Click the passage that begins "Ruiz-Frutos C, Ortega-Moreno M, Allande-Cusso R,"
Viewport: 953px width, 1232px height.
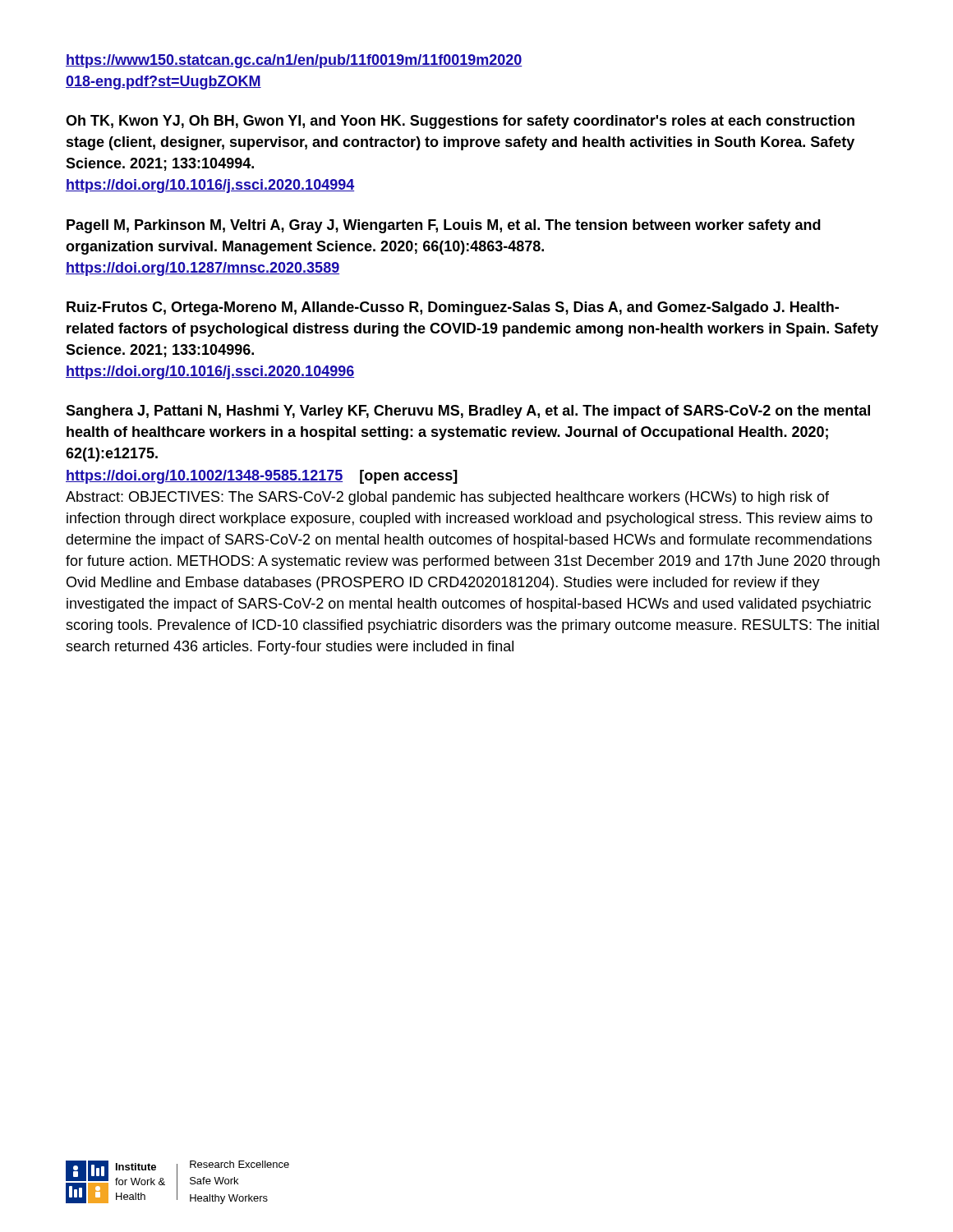[472, 339]
